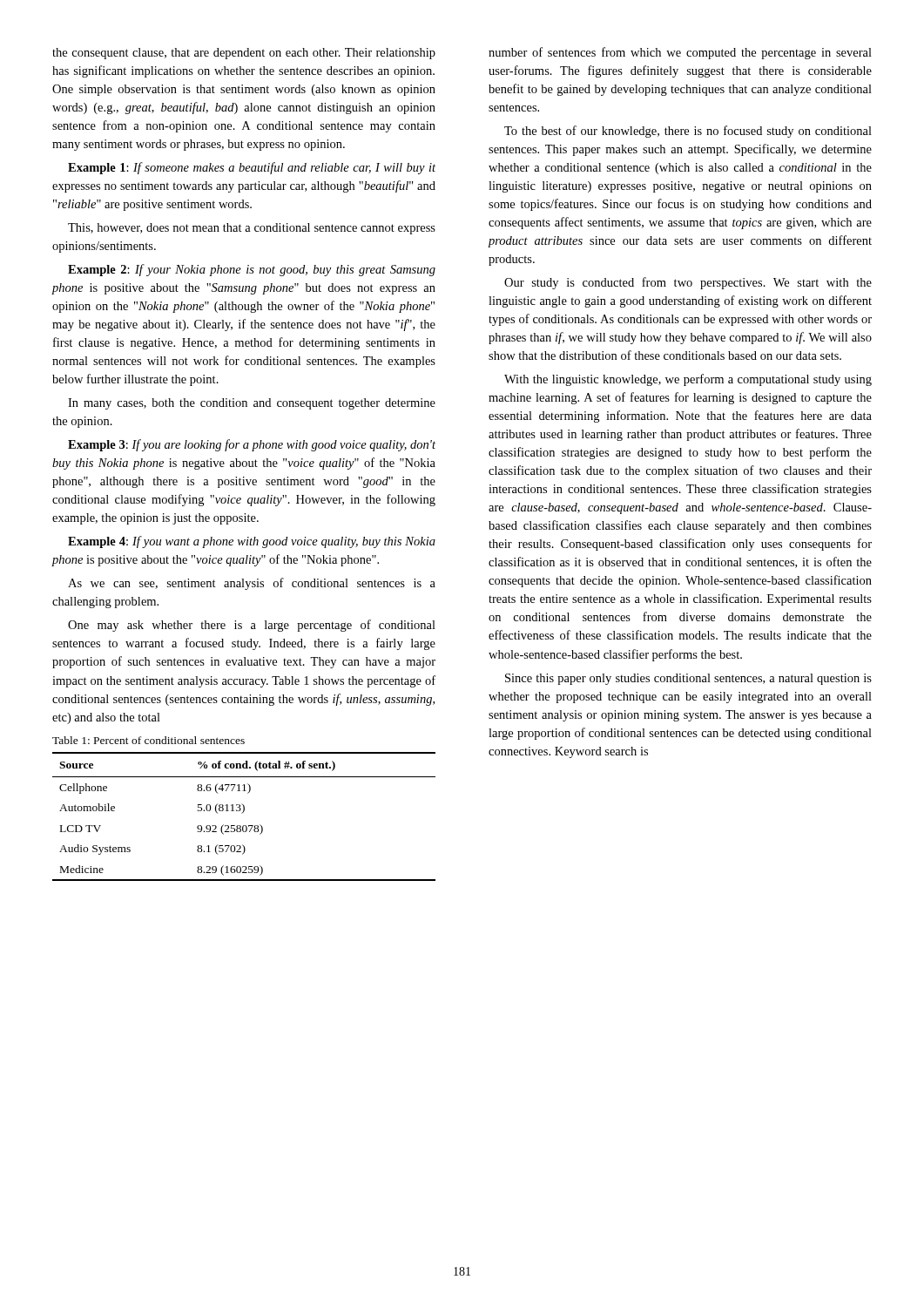This screenshot has width=924, height=1307.
Task: Find the block on this page that starts "In many cases, both the"
Action: (244, 412)
